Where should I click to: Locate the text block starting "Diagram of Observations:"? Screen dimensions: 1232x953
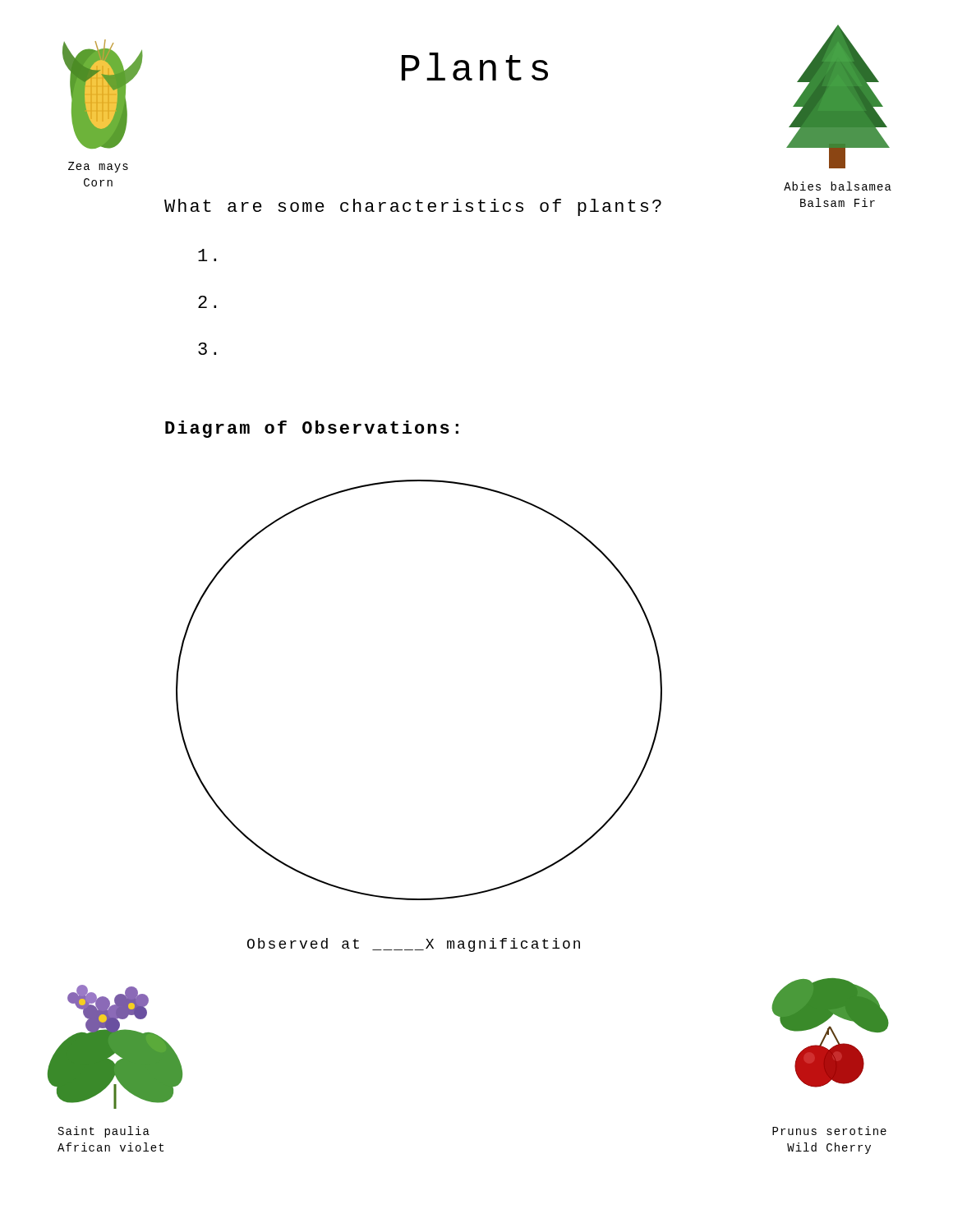coord(314,429)
